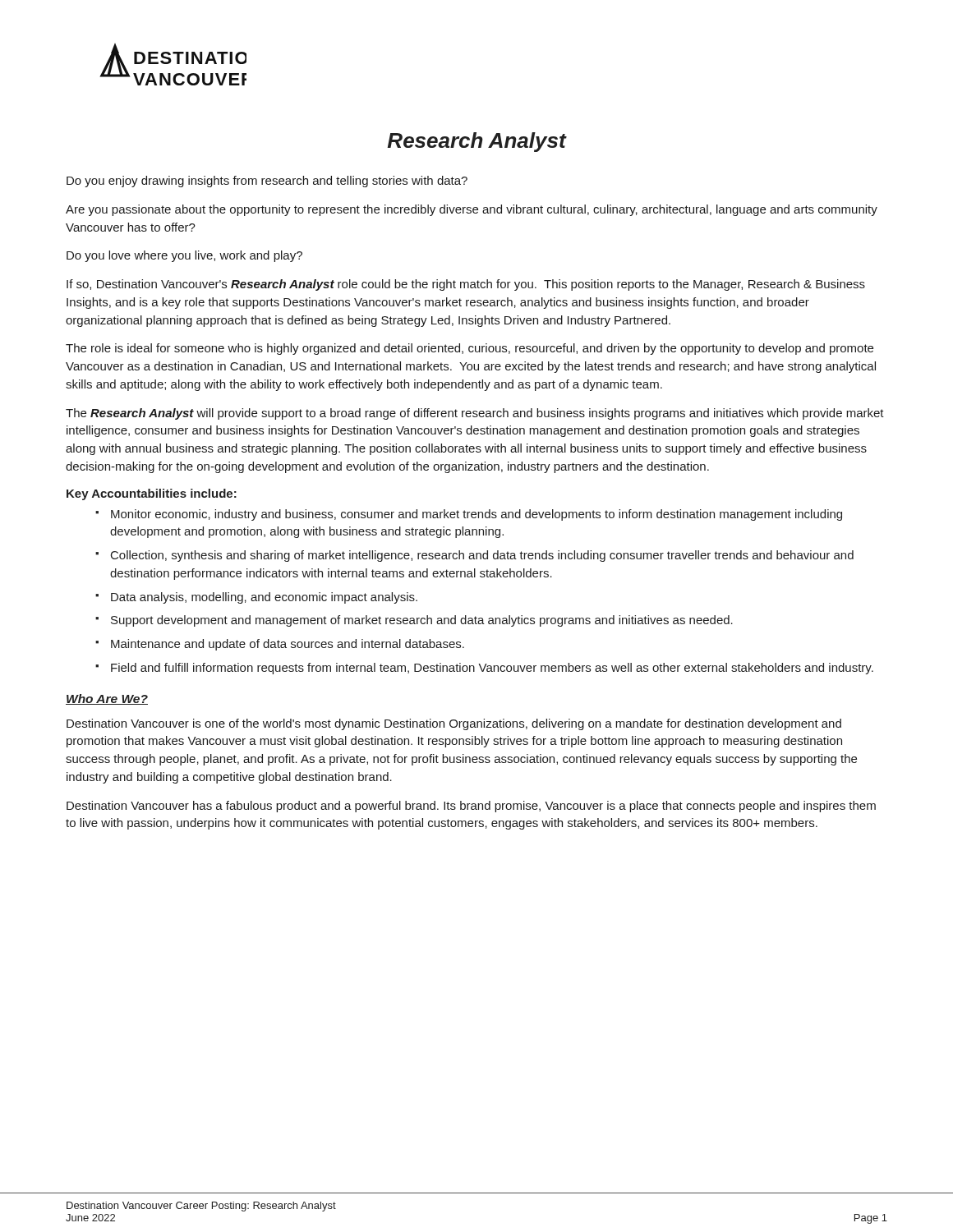The width and height of the screenshot is (953, 1232).
Task: Locate the block starting "Maintenance and update of data"
Action: click(288, 644)
